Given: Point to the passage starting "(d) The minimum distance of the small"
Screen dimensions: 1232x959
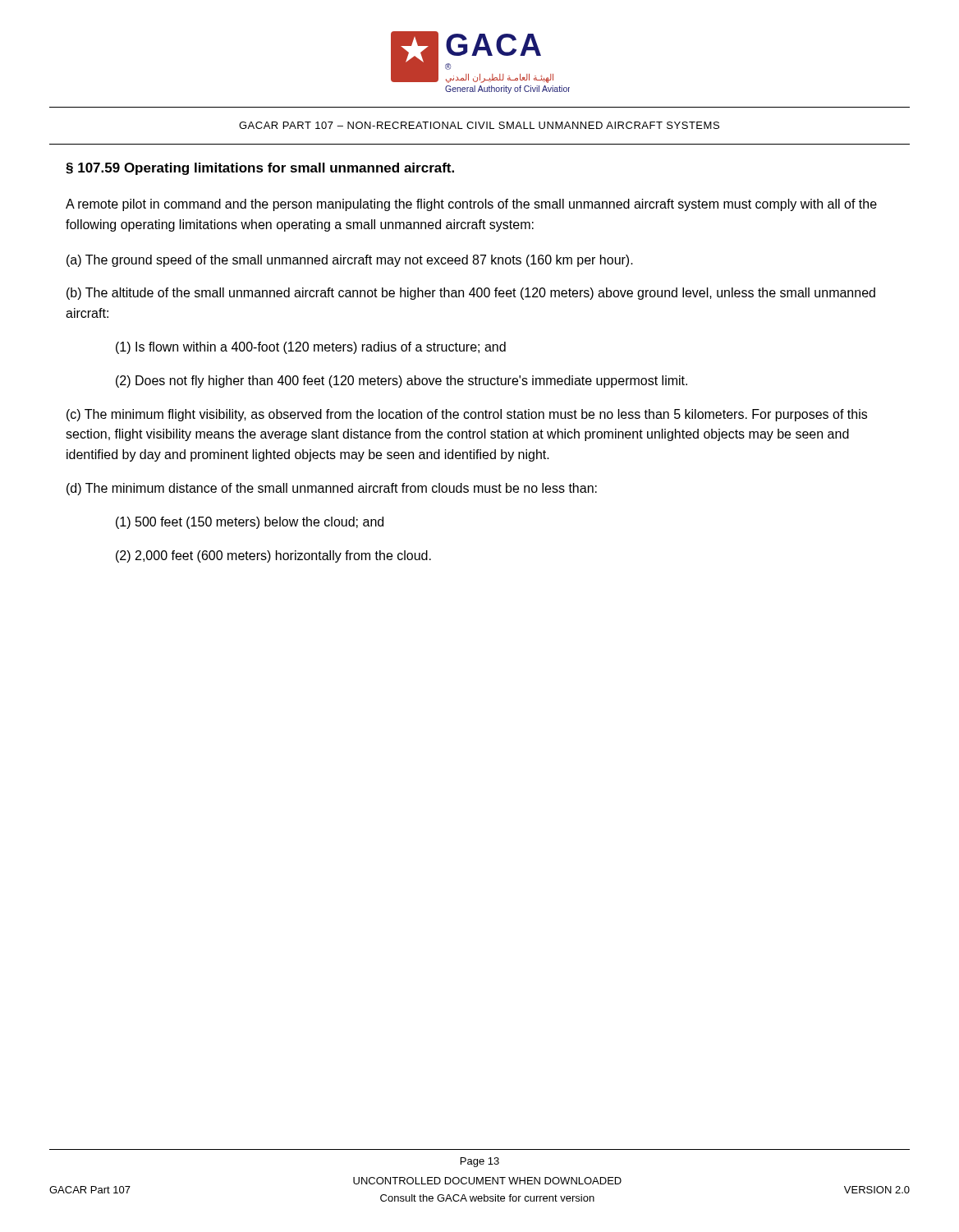Looking at the screenshot, I should [x=332, y=488].
